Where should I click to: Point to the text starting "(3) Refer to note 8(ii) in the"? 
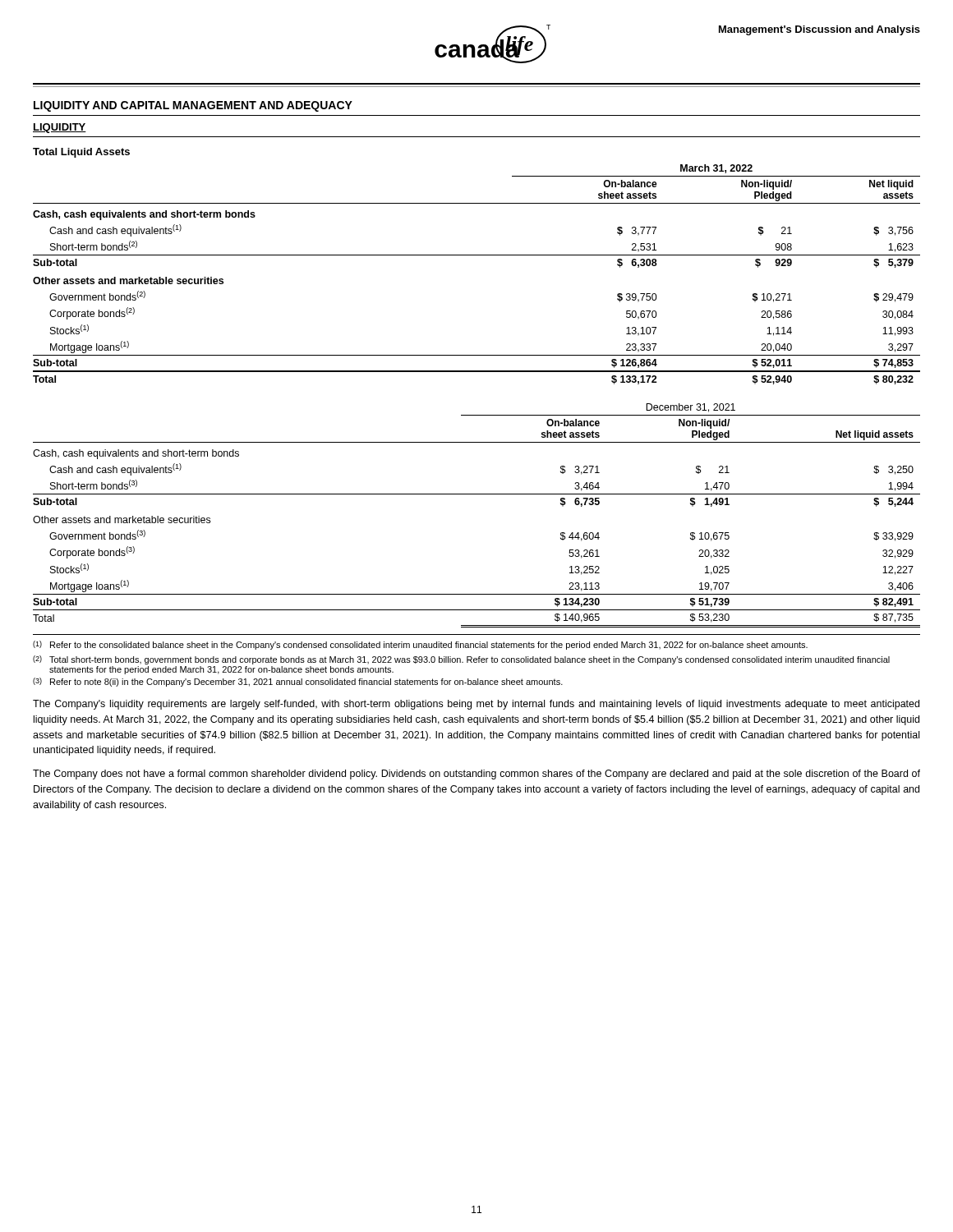click(x=298, y=682)
